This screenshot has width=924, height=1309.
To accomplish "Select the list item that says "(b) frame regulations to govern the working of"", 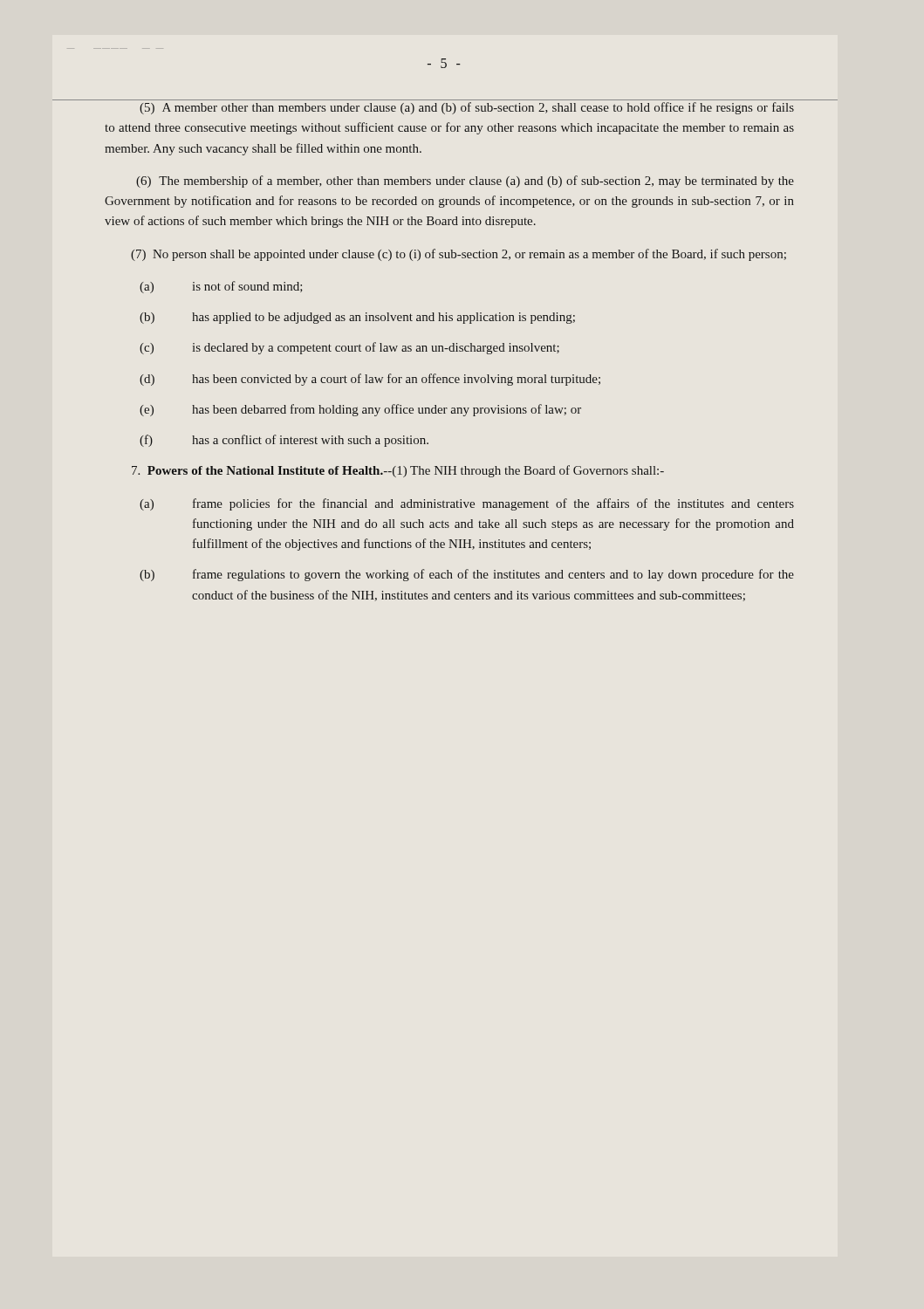I will click(449, 585).
